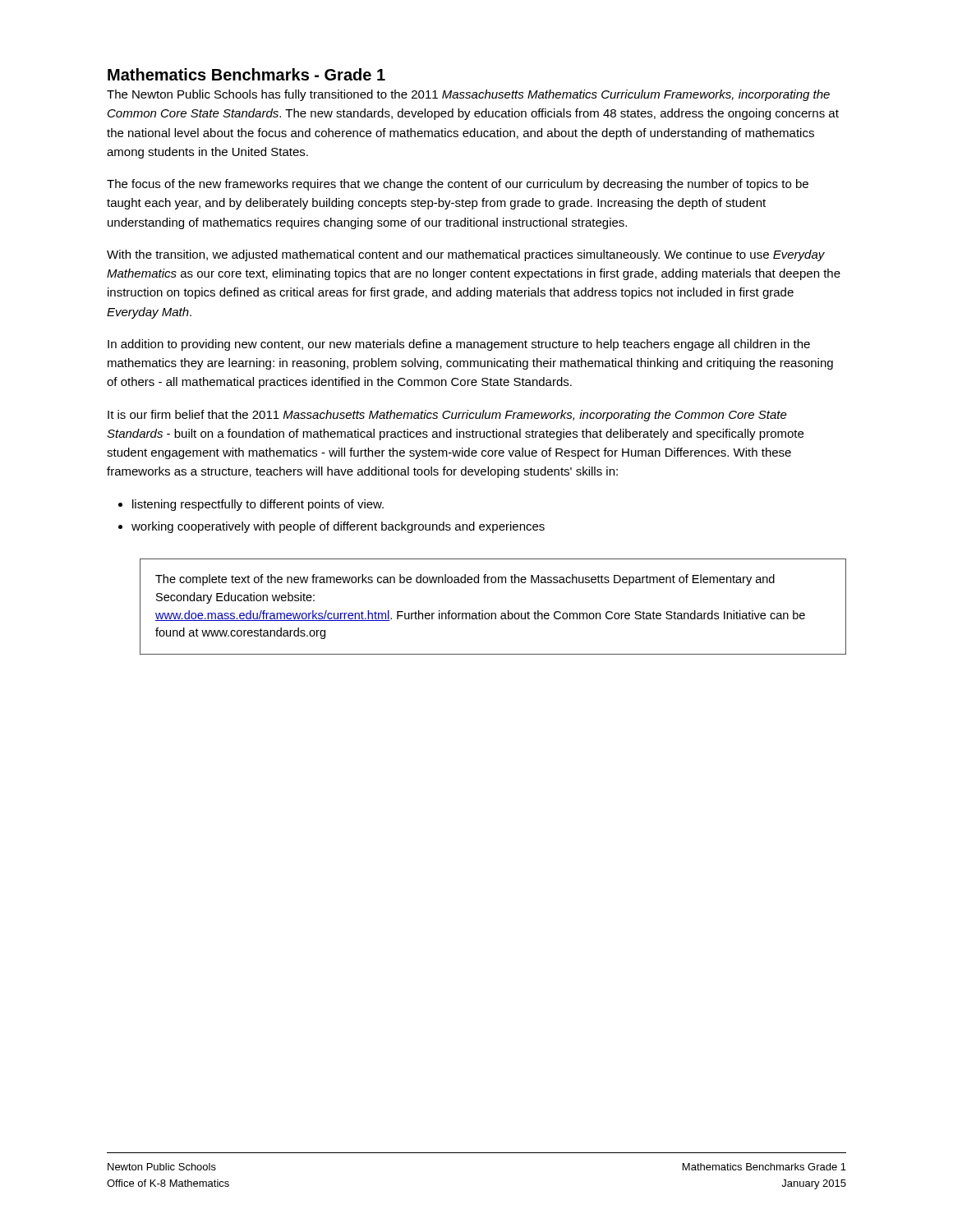Locate the block starting "Mathematics Benchmarks - Grade 1"
Viewport: 953px width, 1232px height.
point(246,75)
